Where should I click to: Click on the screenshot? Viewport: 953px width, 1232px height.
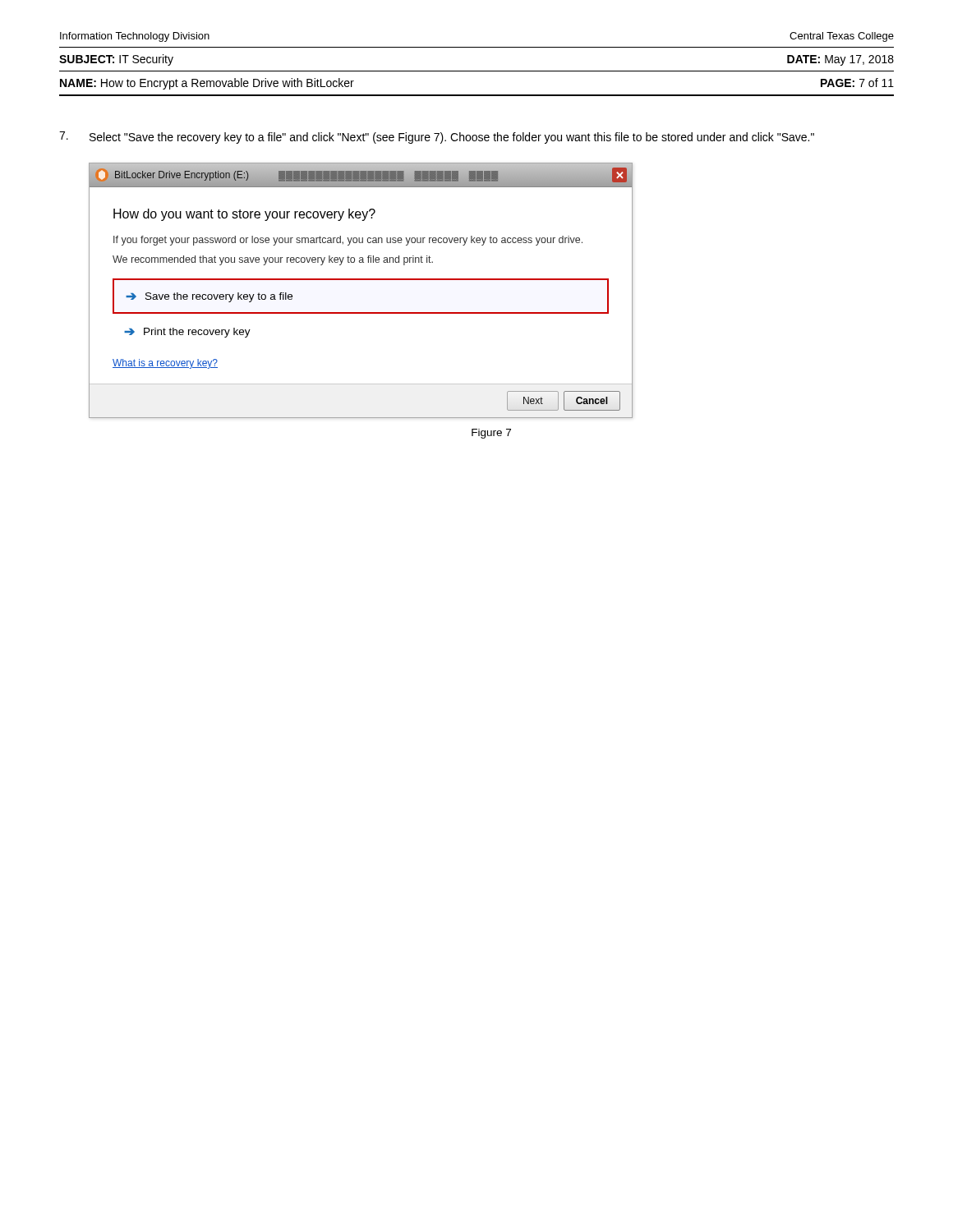(x=491, y=301)
